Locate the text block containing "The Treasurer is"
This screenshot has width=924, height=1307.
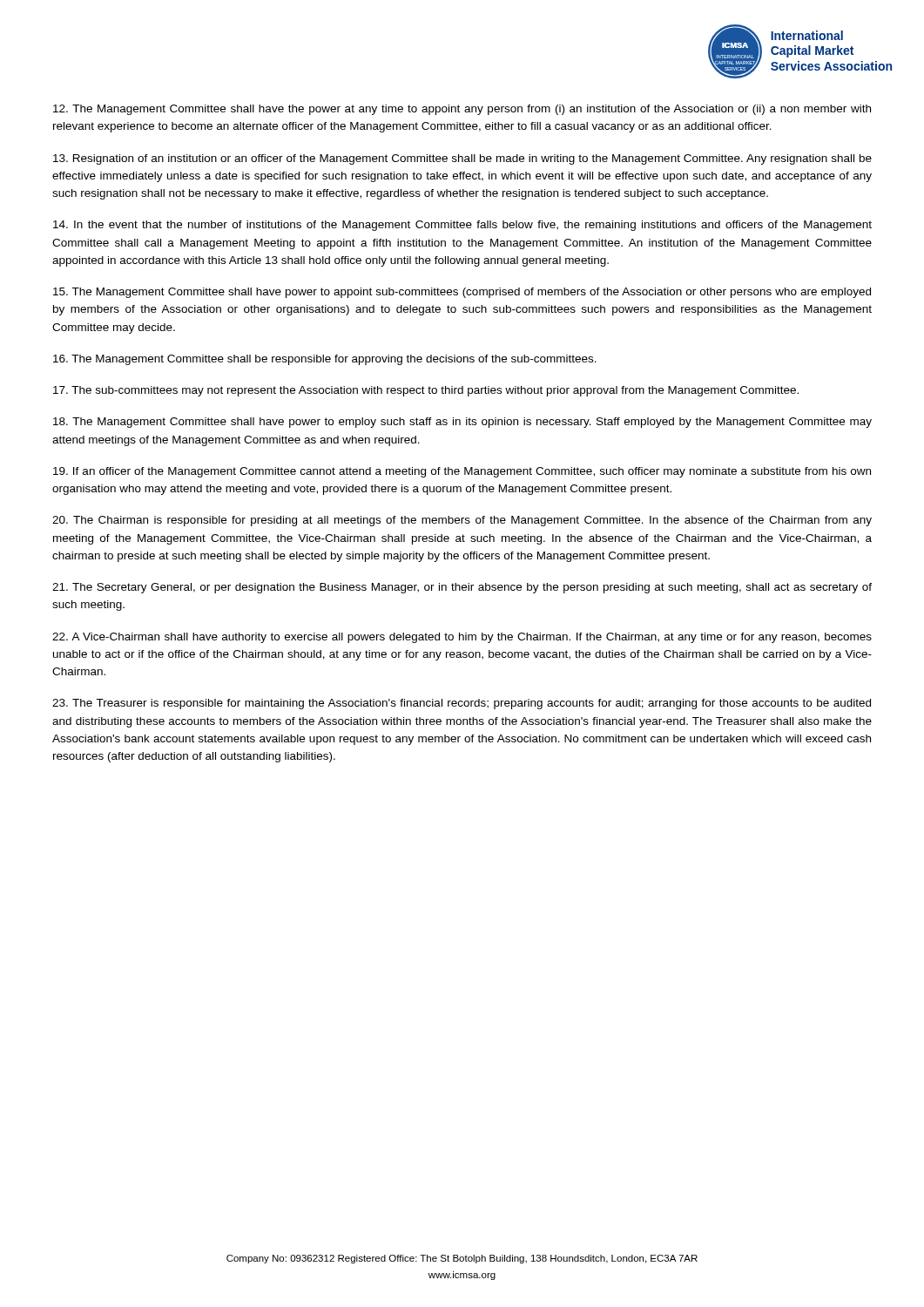tap(462, 729)
